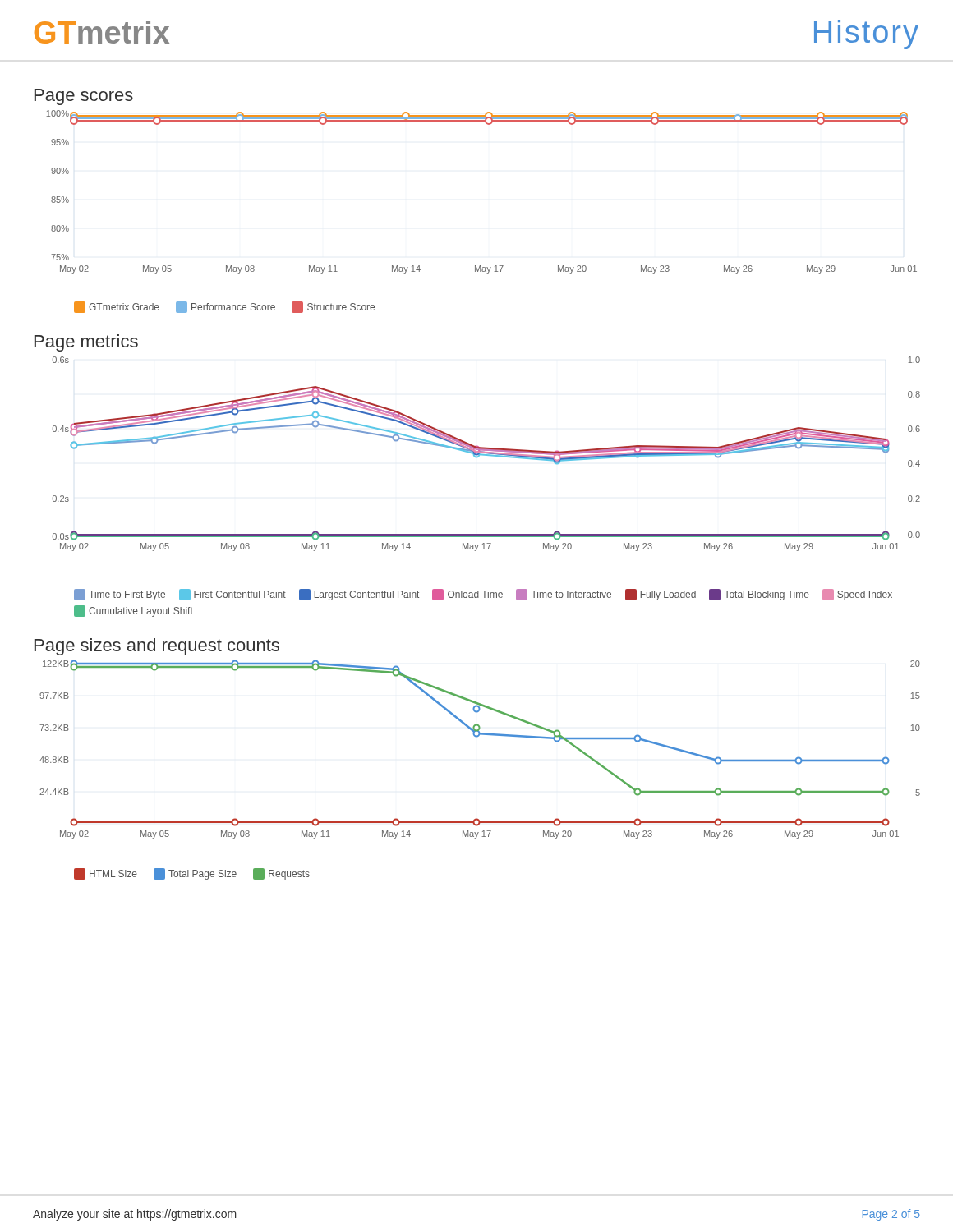Where does it say "Page scores"?

point(83,95)
